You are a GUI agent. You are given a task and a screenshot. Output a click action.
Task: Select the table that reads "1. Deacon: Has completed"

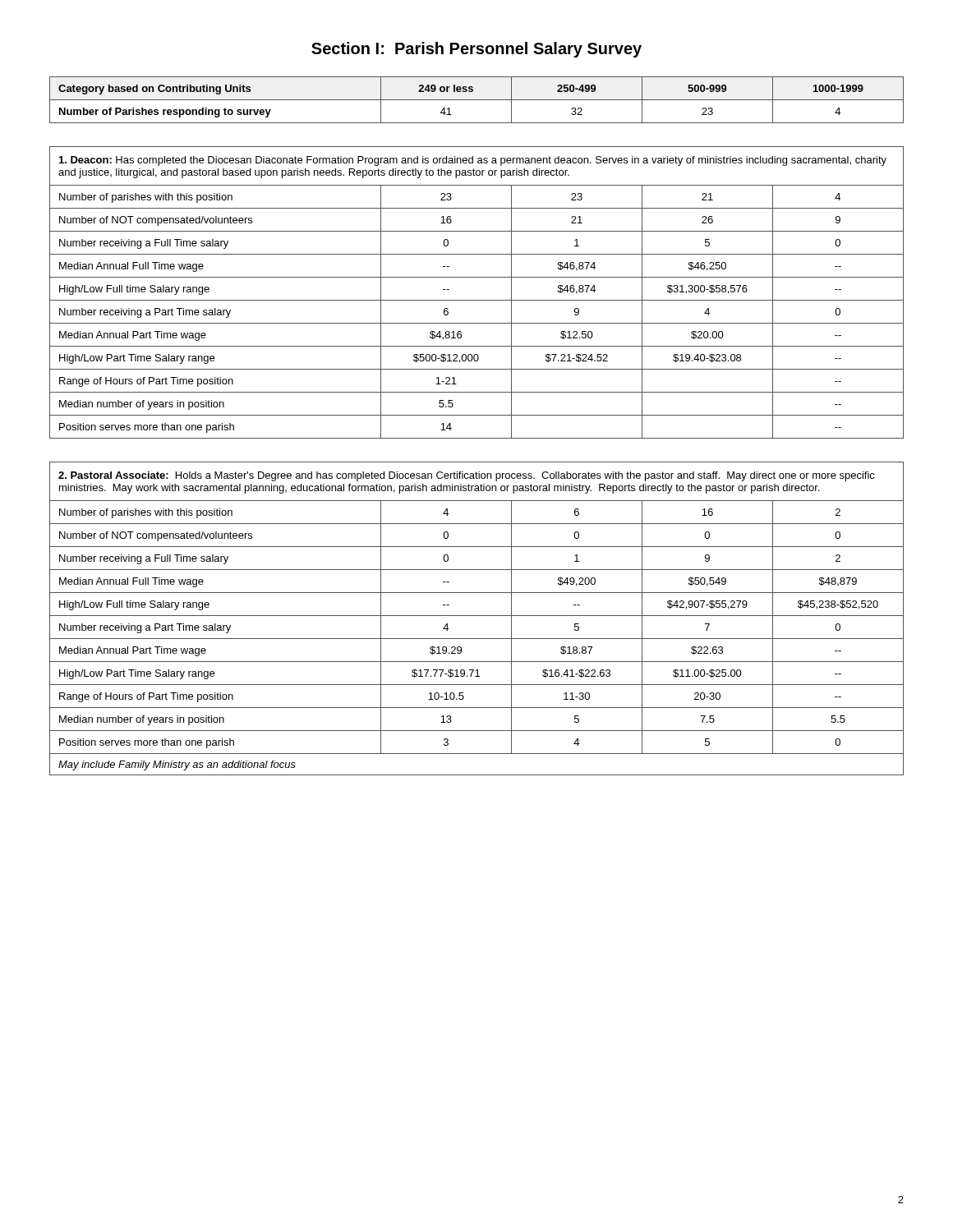pyautogui.click(x=476, y=292)
